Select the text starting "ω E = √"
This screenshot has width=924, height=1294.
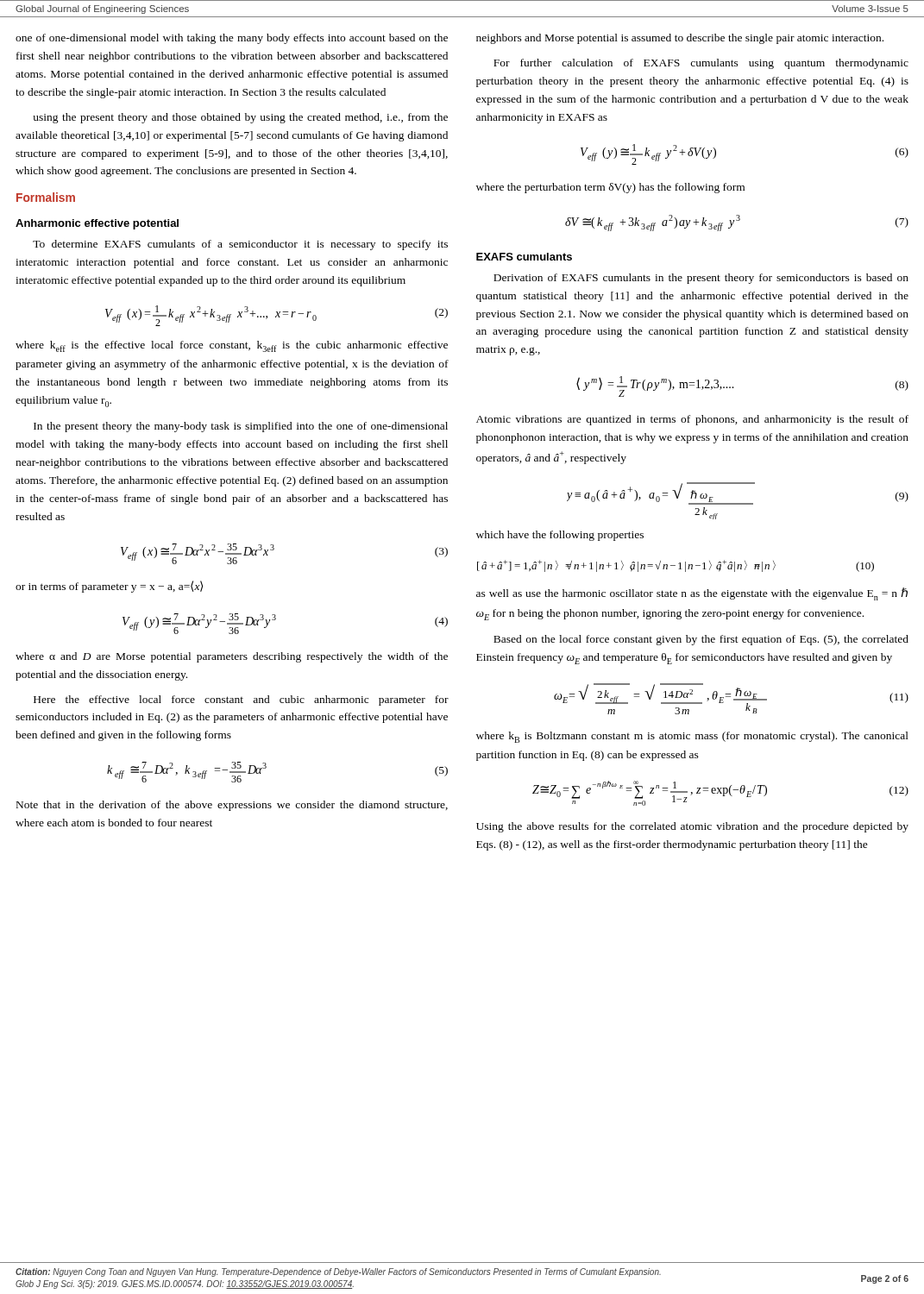pyautogui.click(x=731, y=697)
